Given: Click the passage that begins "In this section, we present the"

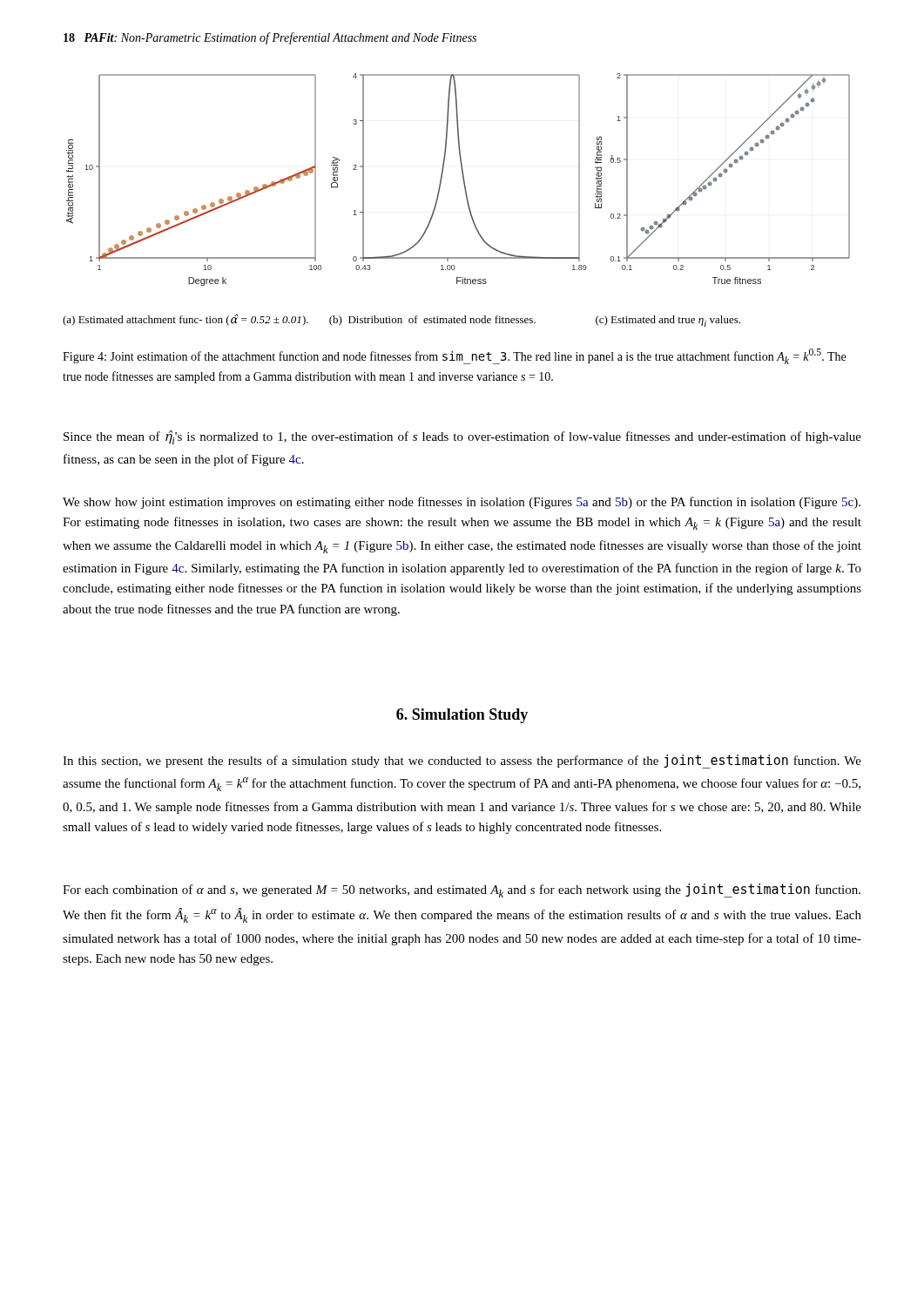Looking at the screenshot, I should tap(462, 793).
